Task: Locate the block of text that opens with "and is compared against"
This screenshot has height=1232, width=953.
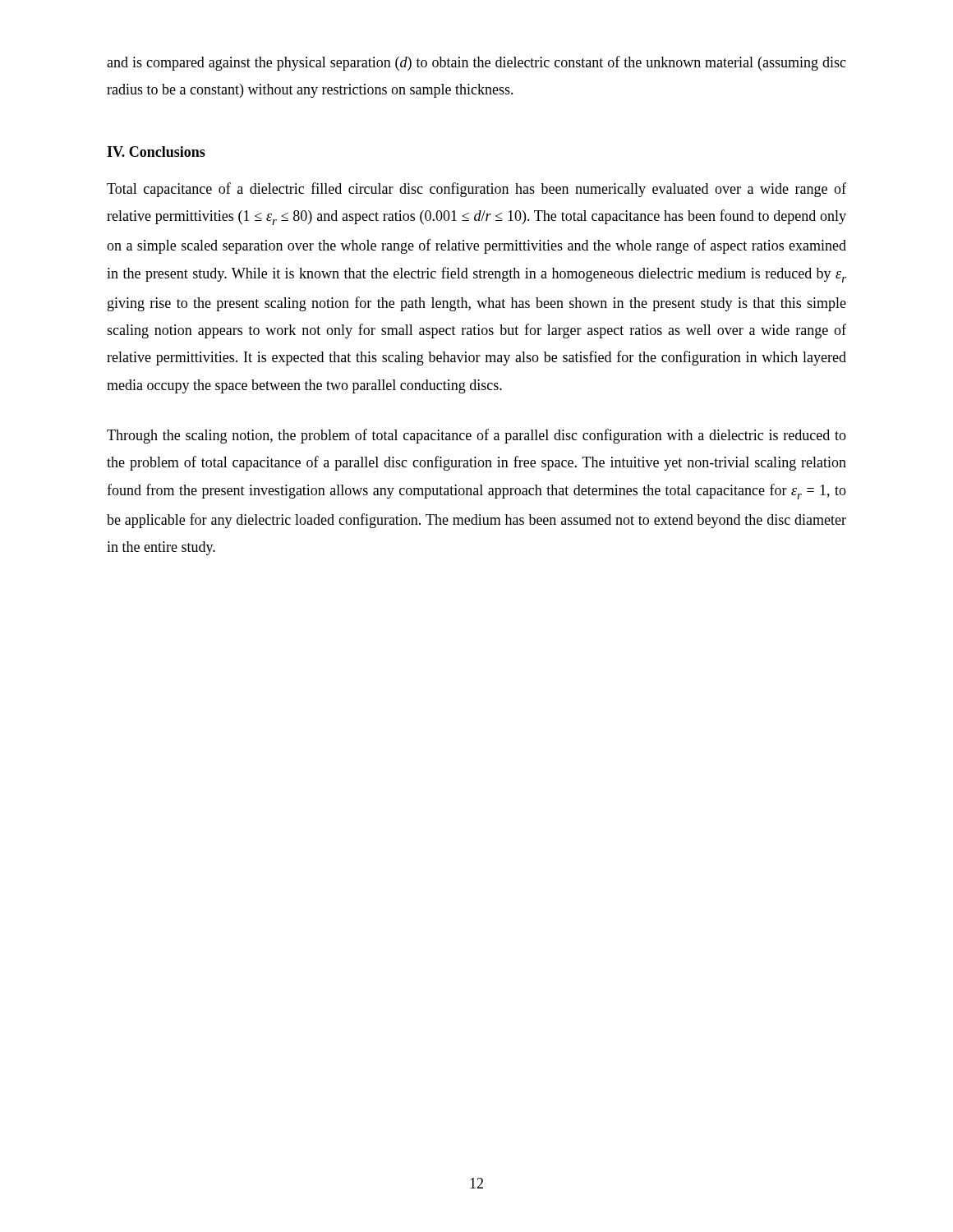Action: pos(476,76)
